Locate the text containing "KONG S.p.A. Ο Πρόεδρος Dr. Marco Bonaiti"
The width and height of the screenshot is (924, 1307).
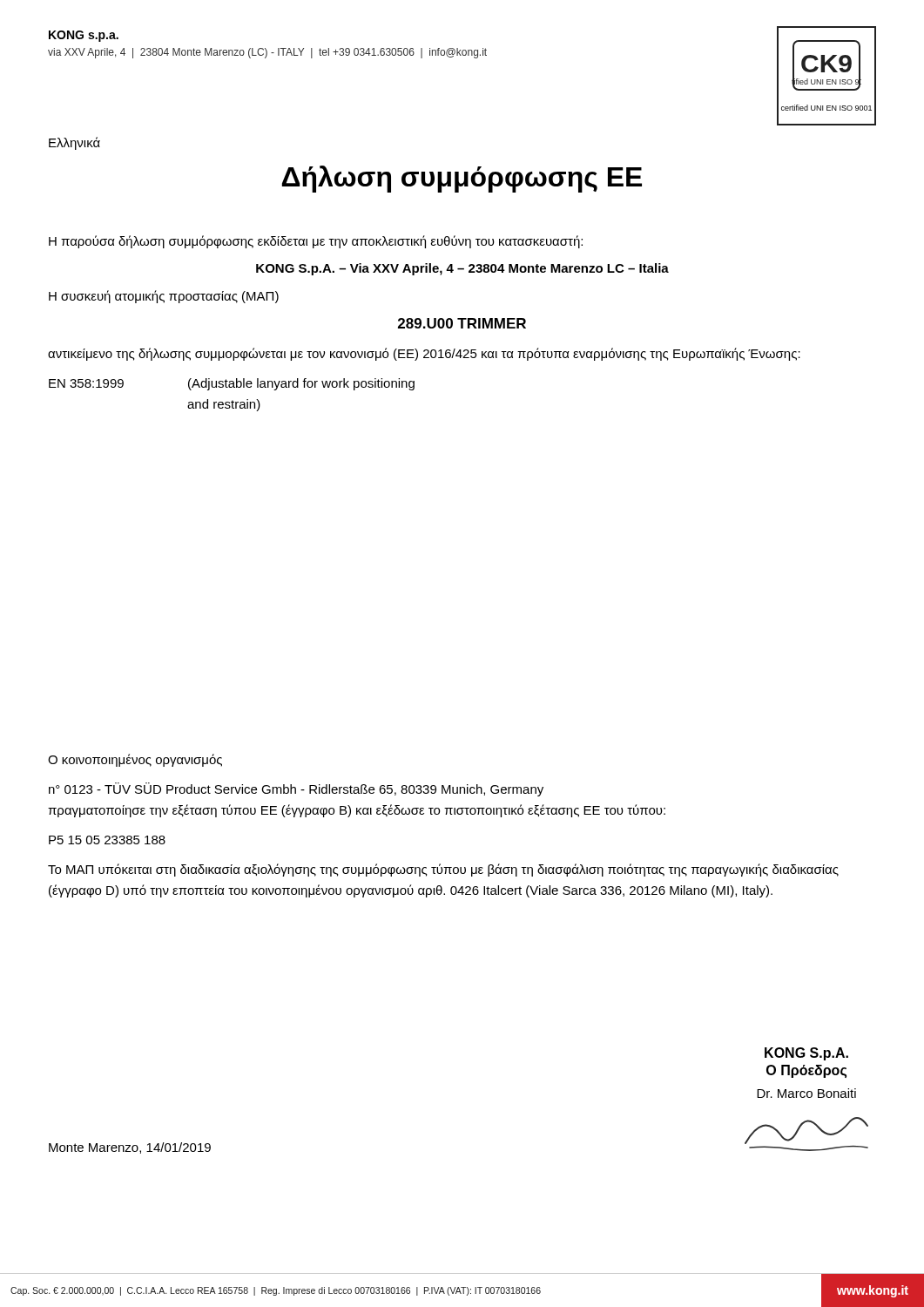pos(806,1102)
